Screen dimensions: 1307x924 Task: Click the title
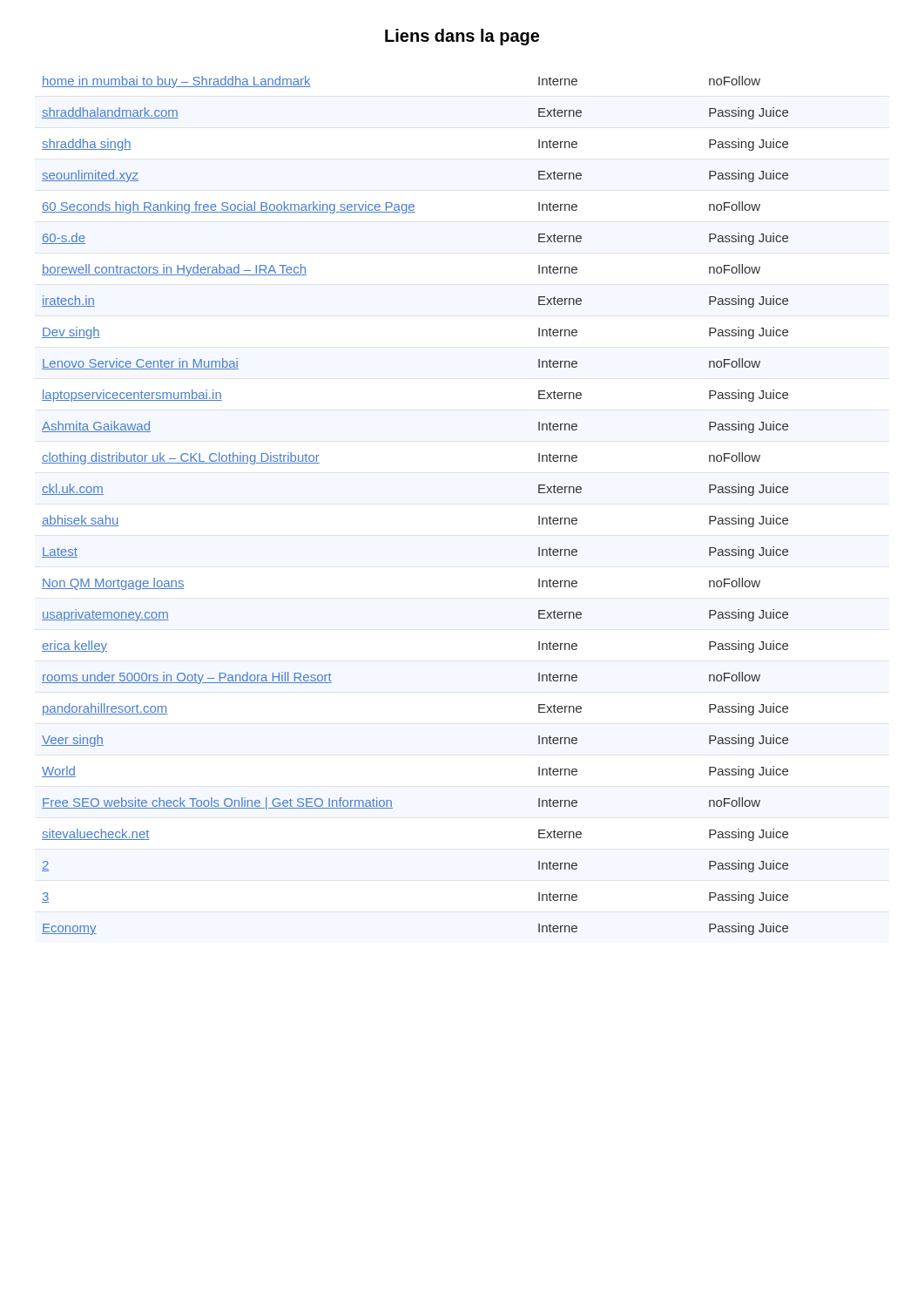(462, 36)
